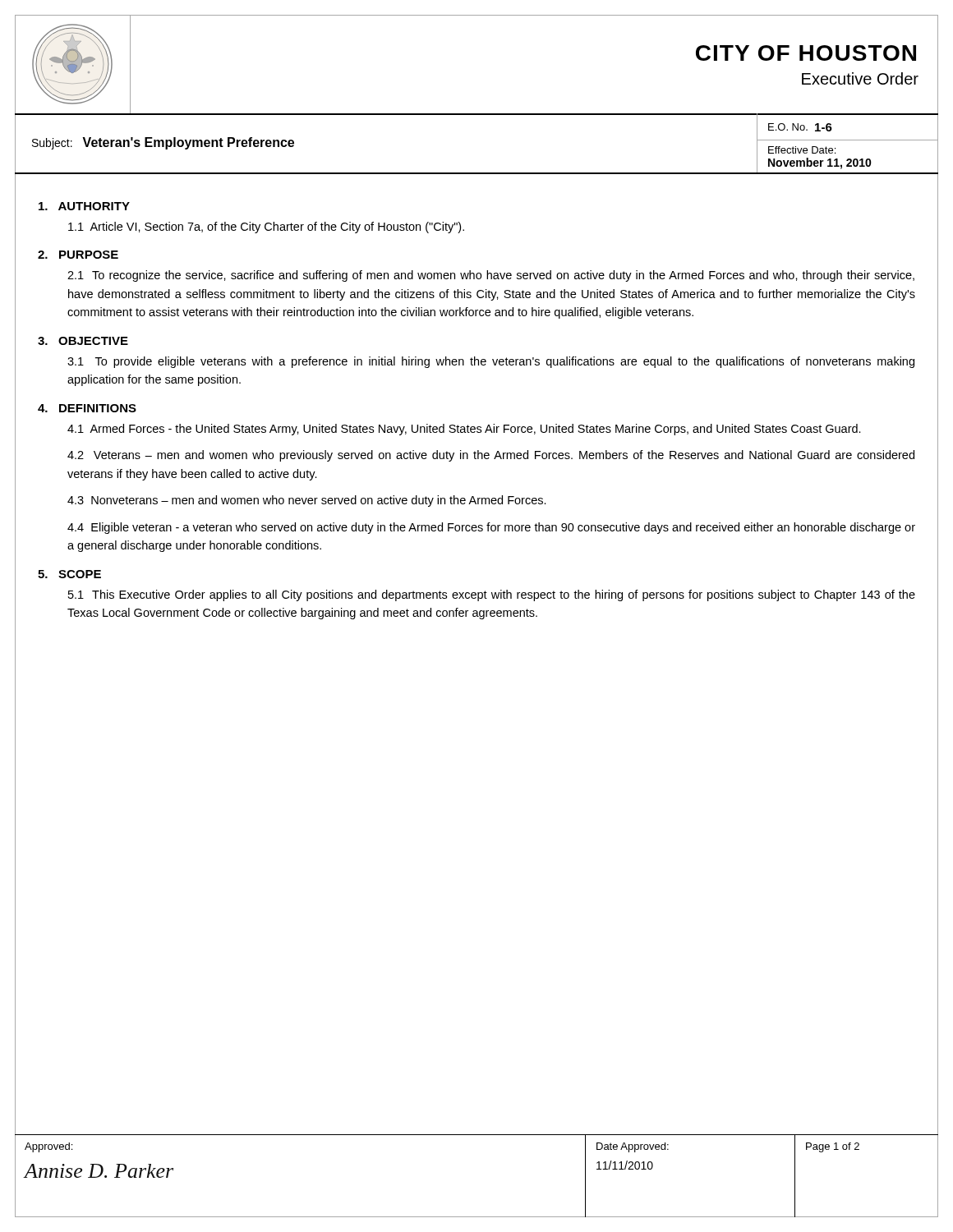This screenshot has width=953, height=1232.
Task: Select the passage starting "4 Eligible veteran - a"
Action: click(491, 536)
